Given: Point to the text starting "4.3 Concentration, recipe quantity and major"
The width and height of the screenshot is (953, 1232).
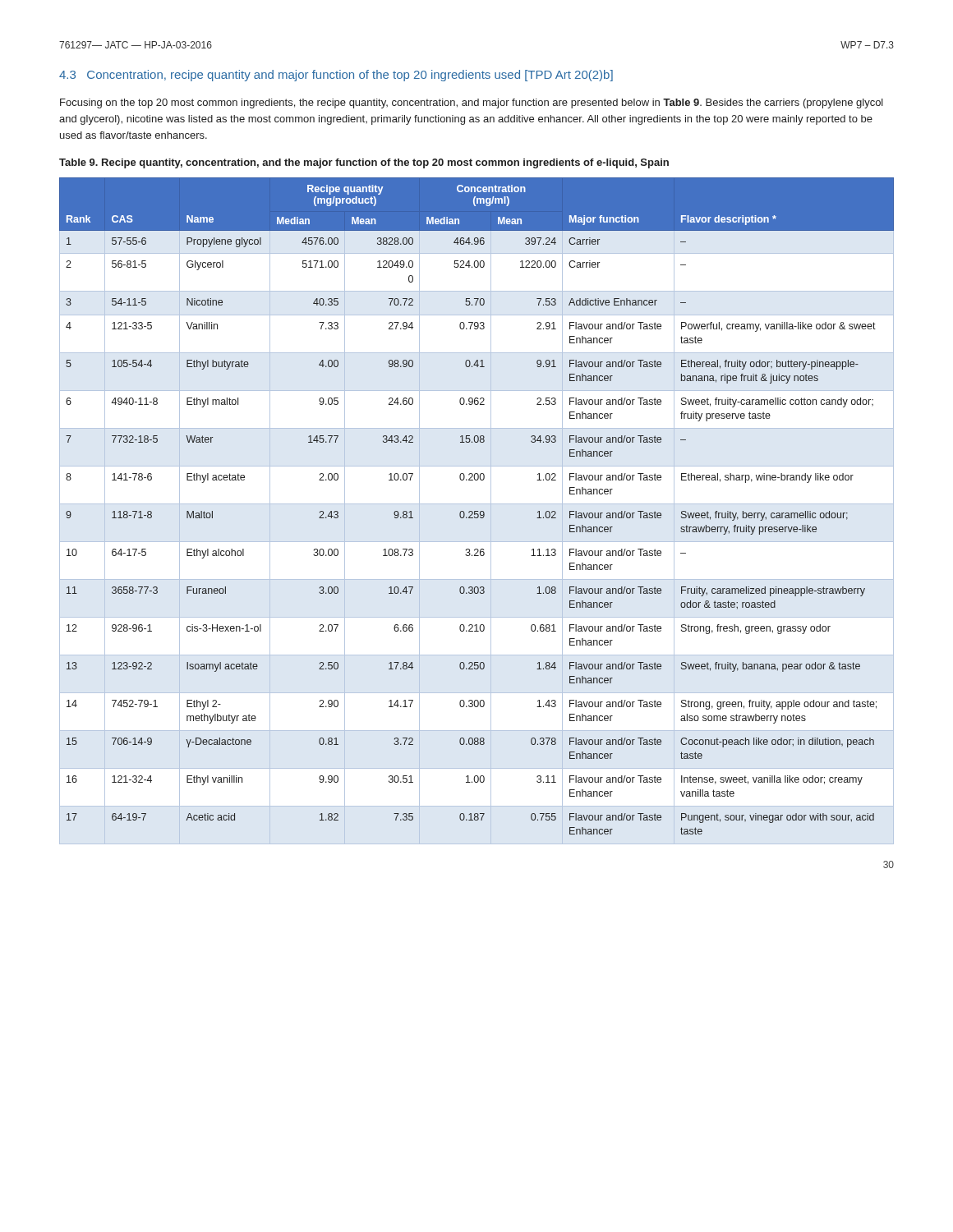Looking at the screenshot, I should 336,74.
